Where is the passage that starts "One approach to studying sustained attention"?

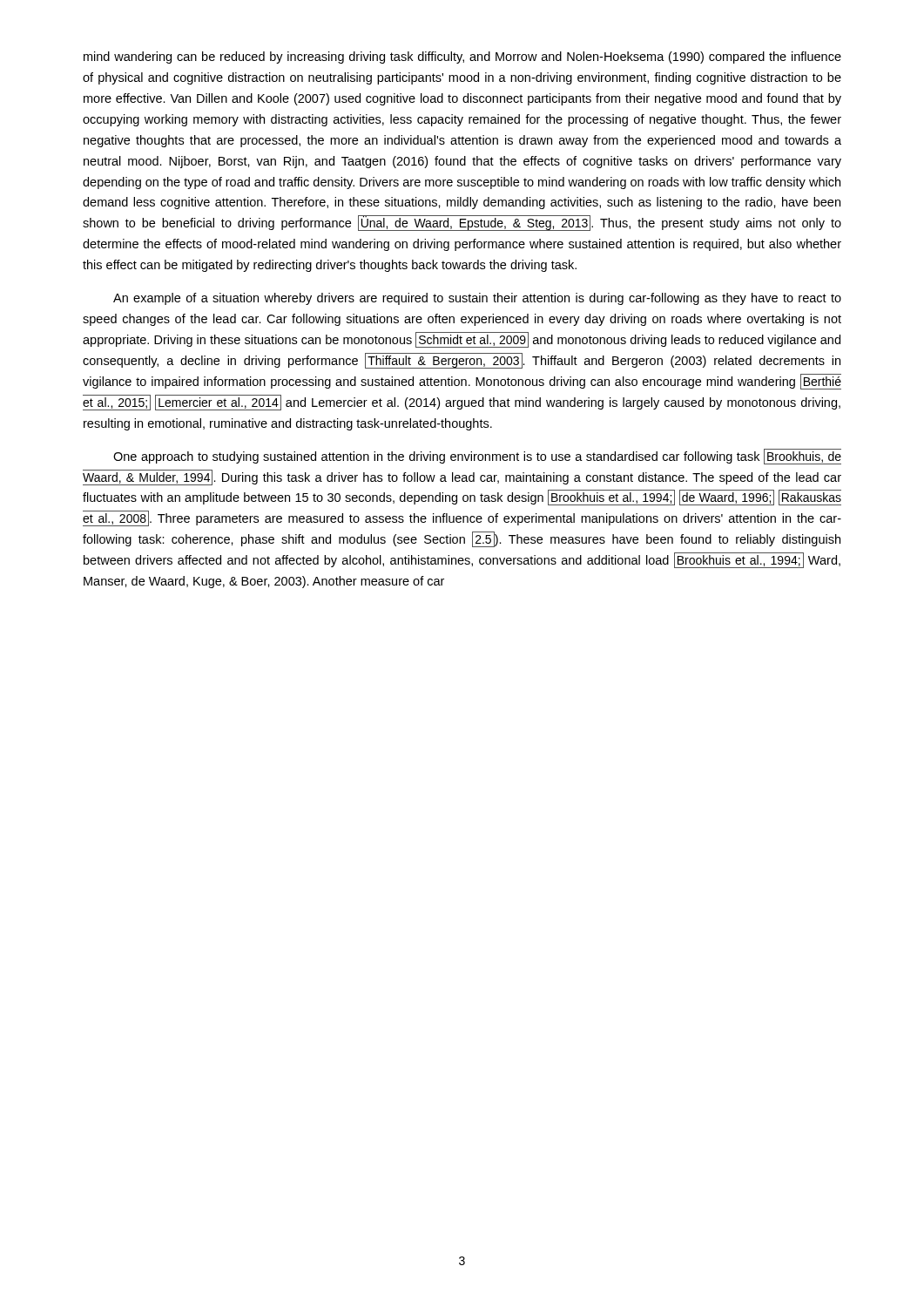coord(462,520)
